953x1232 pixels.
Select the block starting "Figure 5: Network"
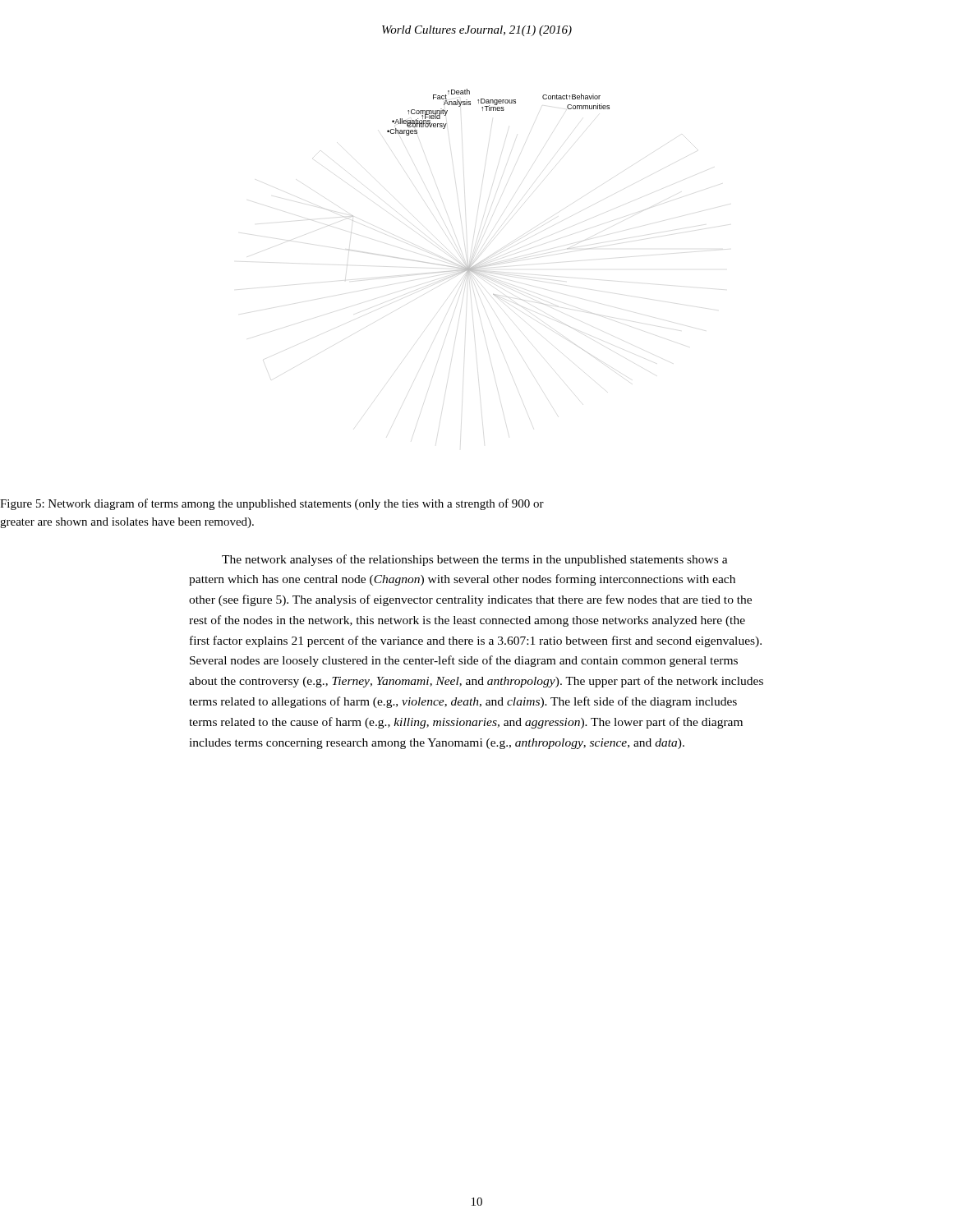[x=272, y=512]
